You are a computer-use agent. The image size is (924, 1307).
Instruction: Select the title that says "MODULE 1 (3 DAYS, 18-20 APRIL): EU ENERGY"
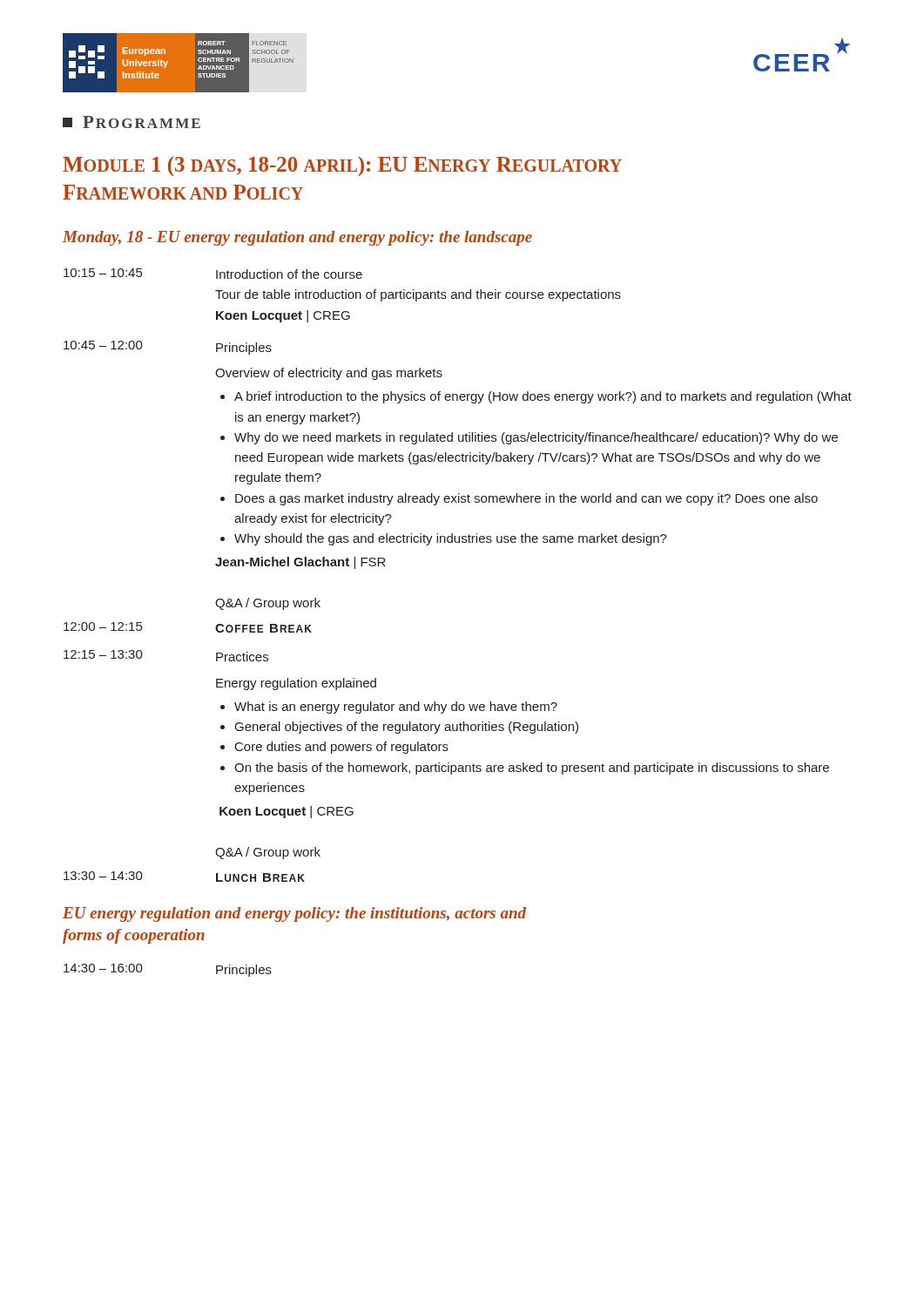point(342,178)
